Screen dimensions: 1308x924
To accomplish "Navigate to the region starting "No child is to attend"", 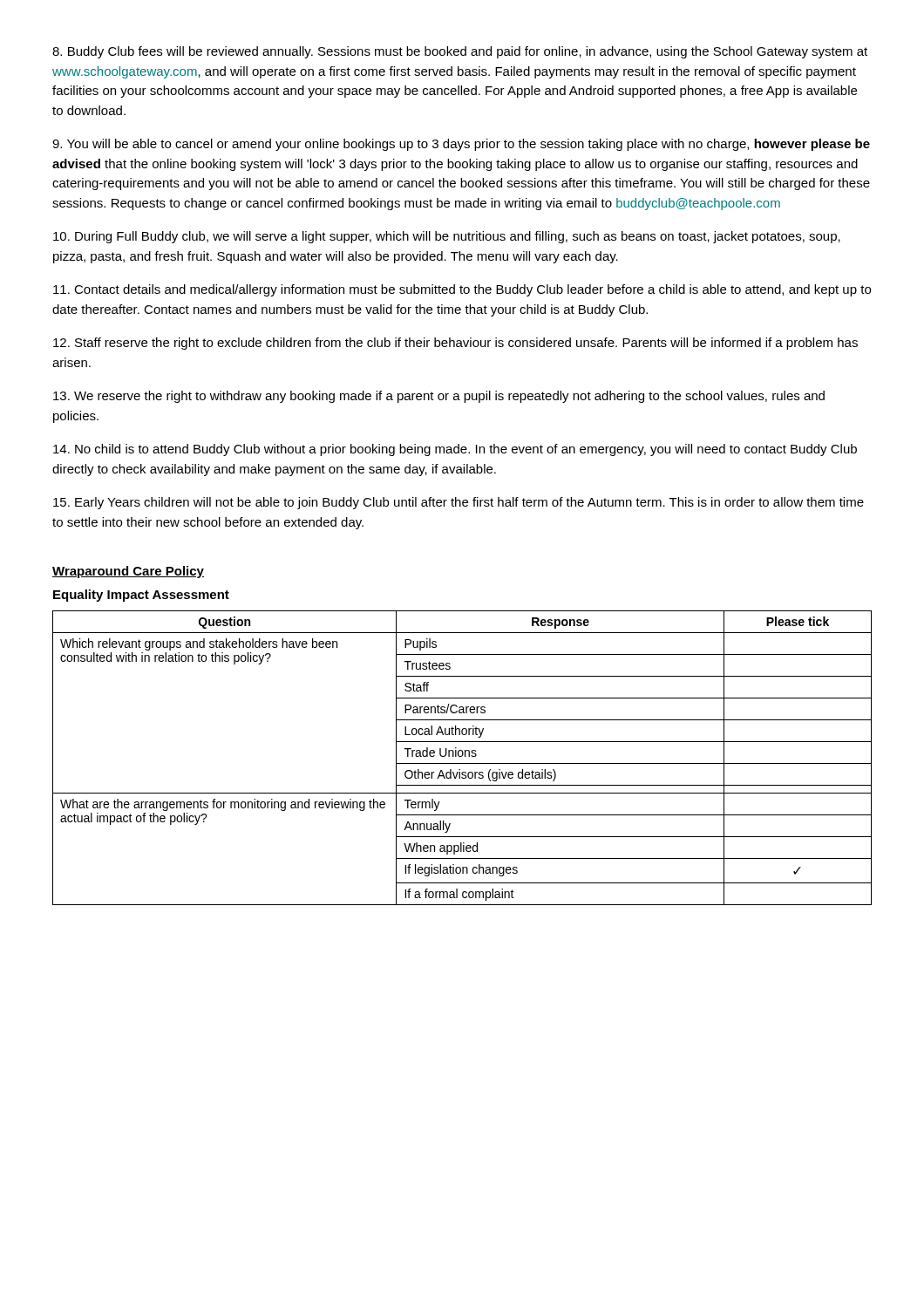I will 455,458.
